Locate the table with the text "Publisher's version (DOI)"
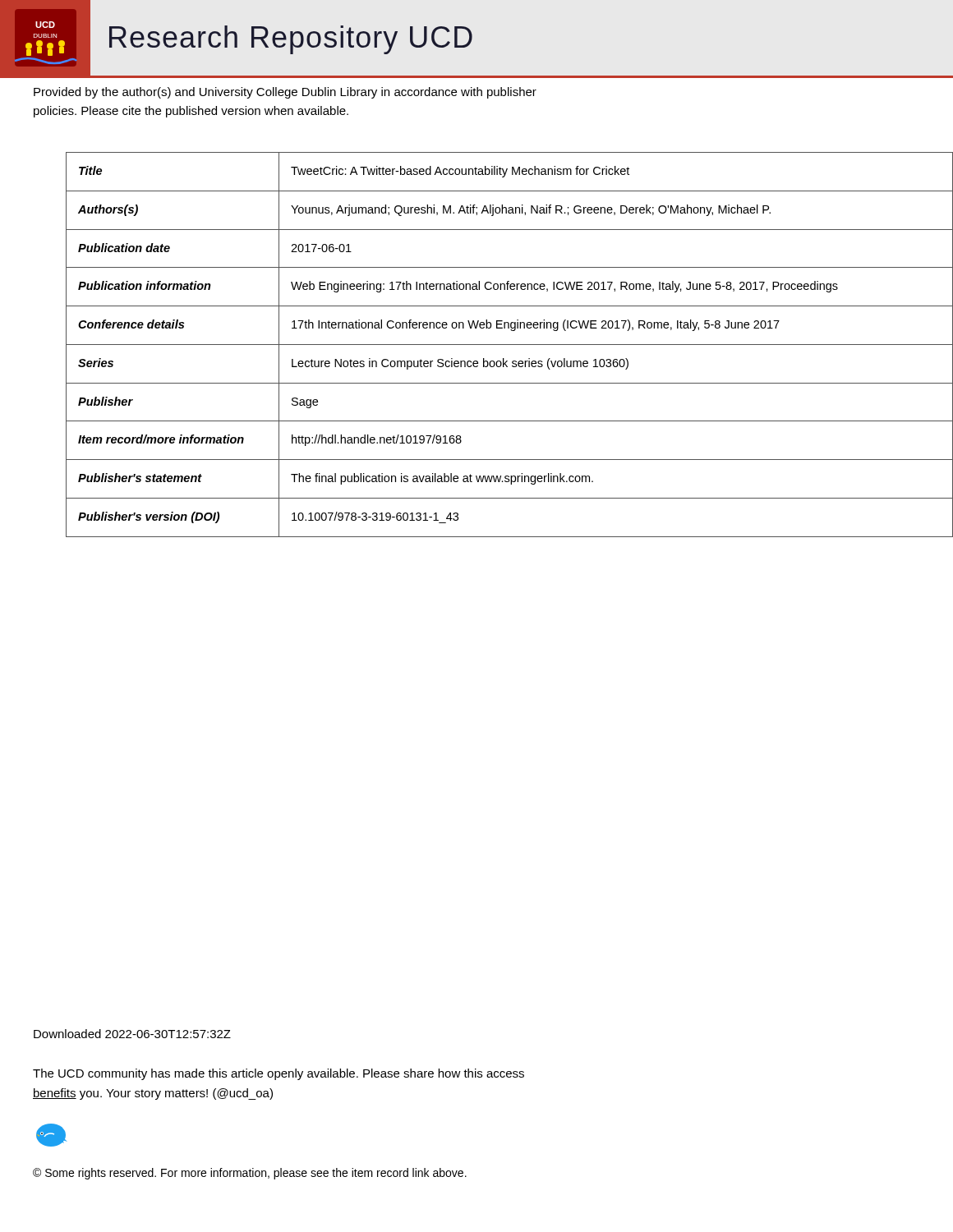 pos(493,340)
